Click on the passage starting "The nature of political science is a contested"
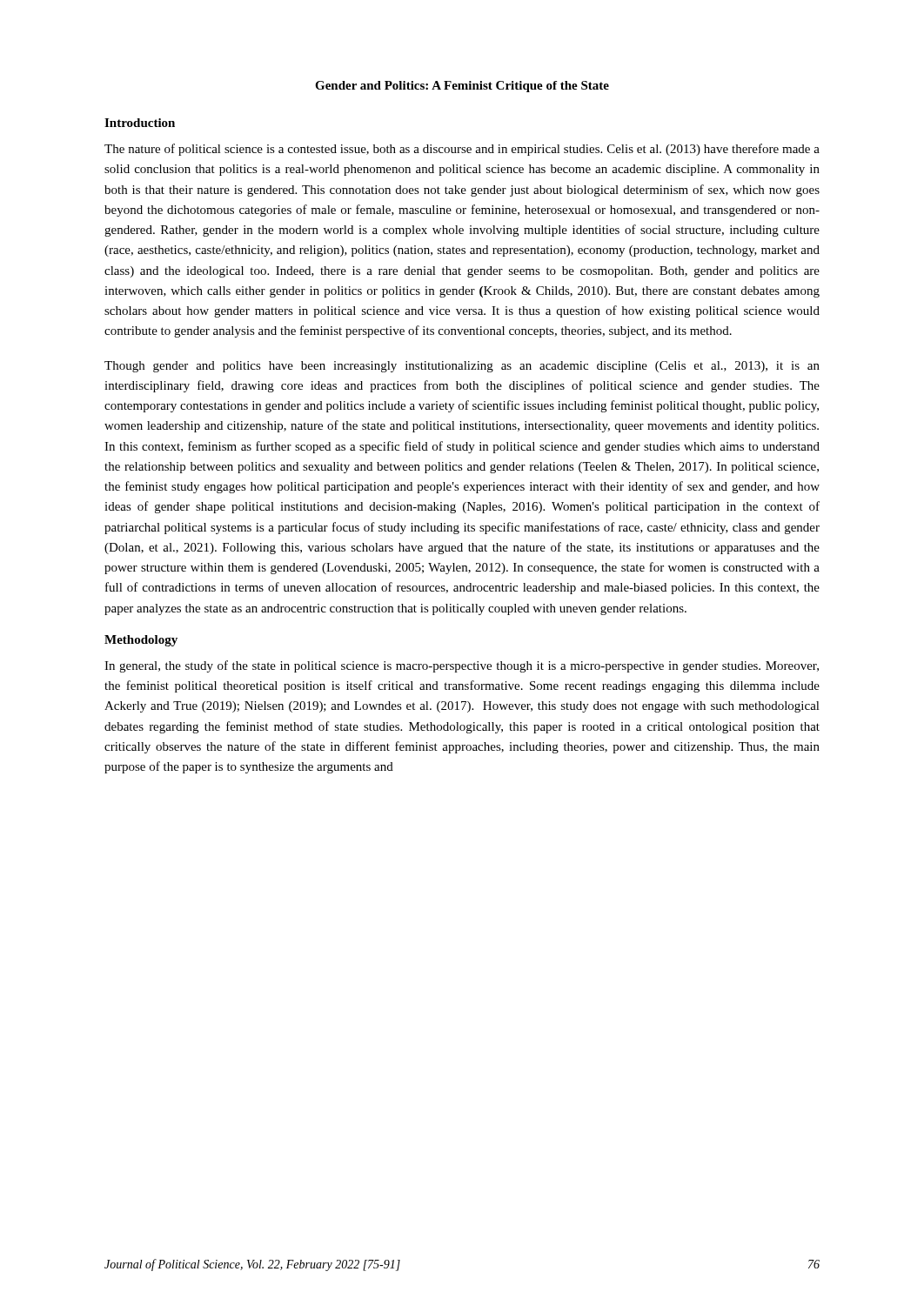Screen dimensions: 1305x924 tap(462, 240)
